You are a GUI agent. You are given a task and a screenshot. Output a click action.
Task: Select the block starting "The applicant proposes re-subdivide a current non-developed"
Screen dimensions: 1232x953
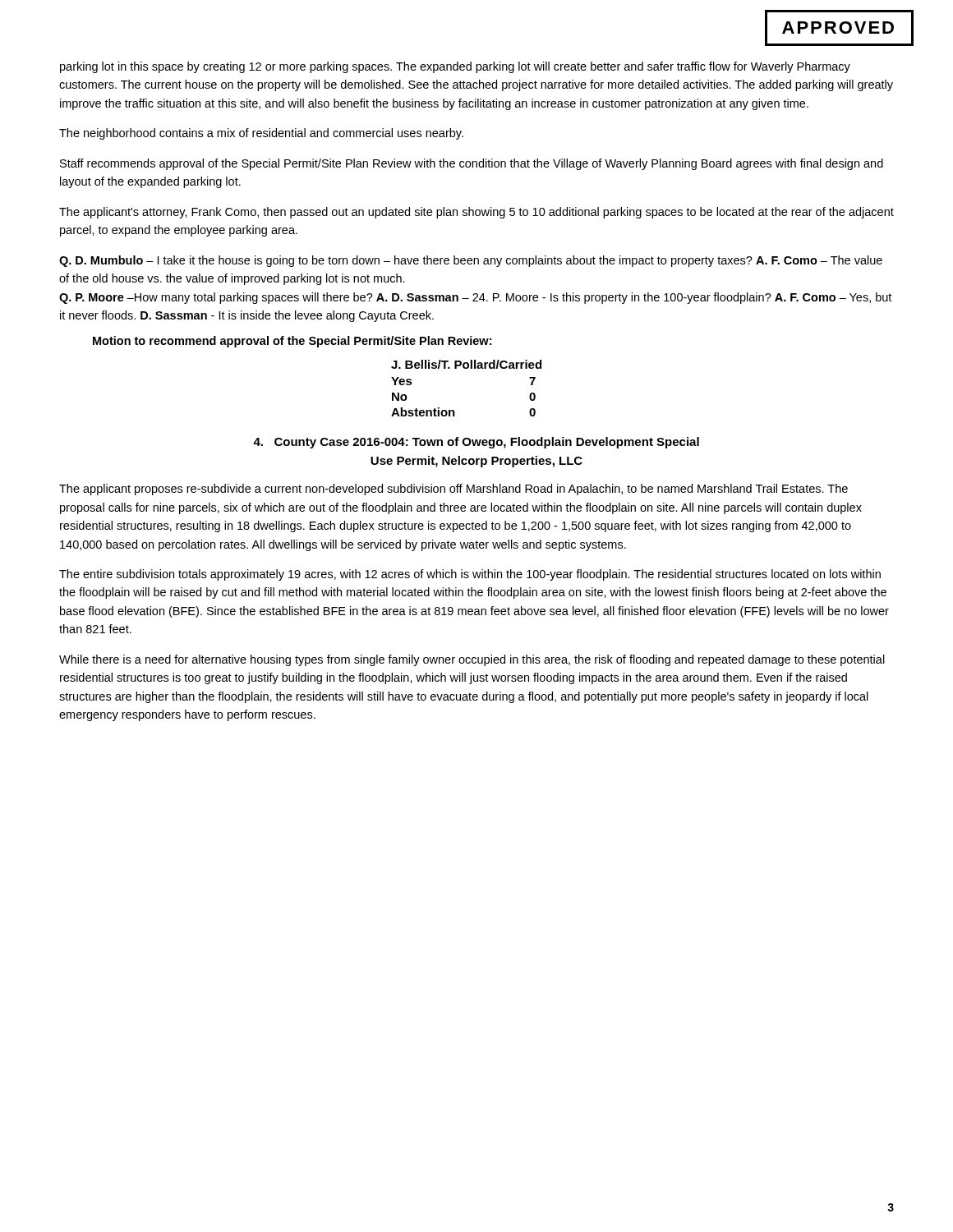460,516
